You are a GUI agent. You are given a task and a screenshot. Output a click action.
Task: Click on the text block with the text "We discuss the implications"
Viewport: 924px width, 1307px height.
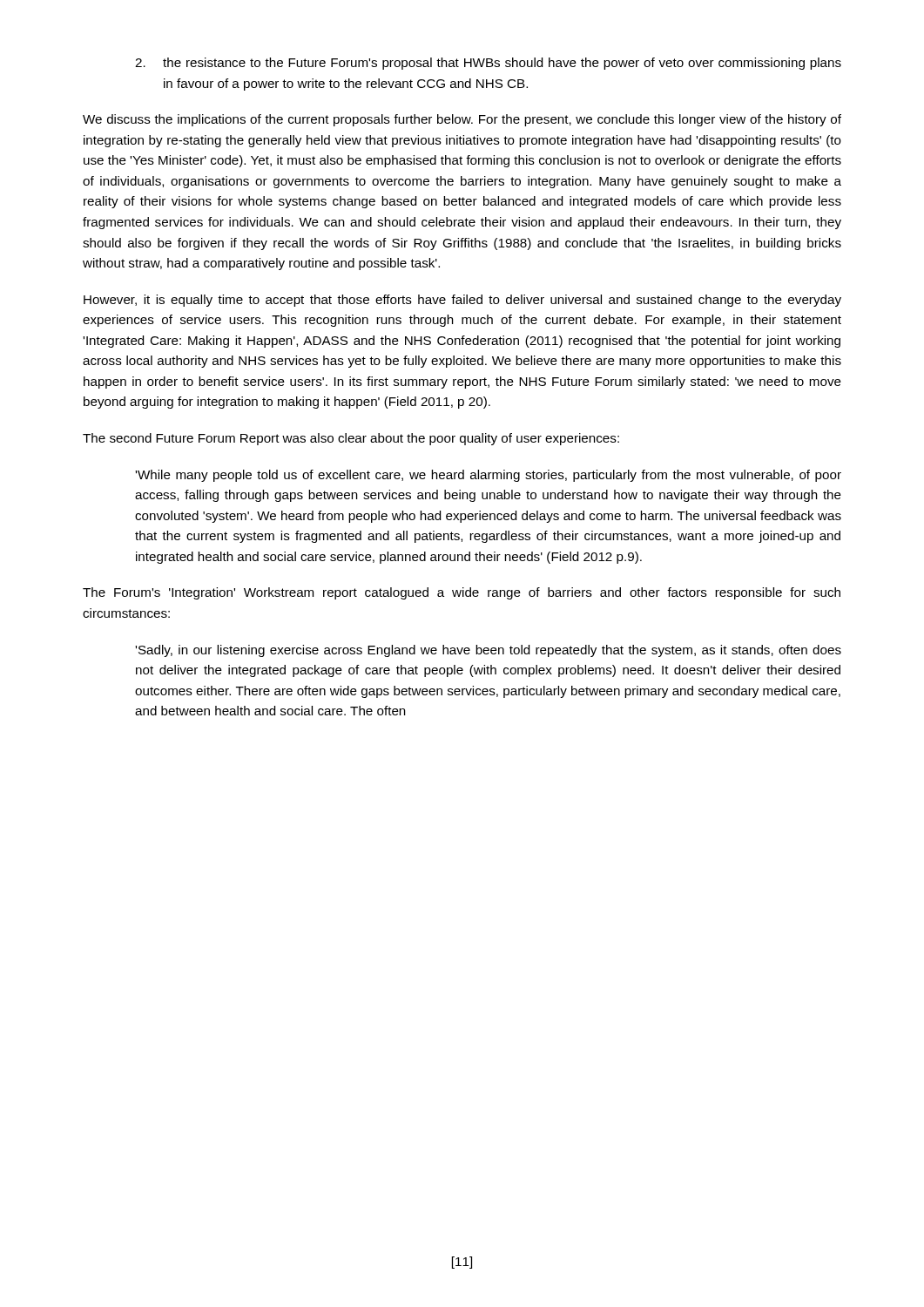[462, 191]
